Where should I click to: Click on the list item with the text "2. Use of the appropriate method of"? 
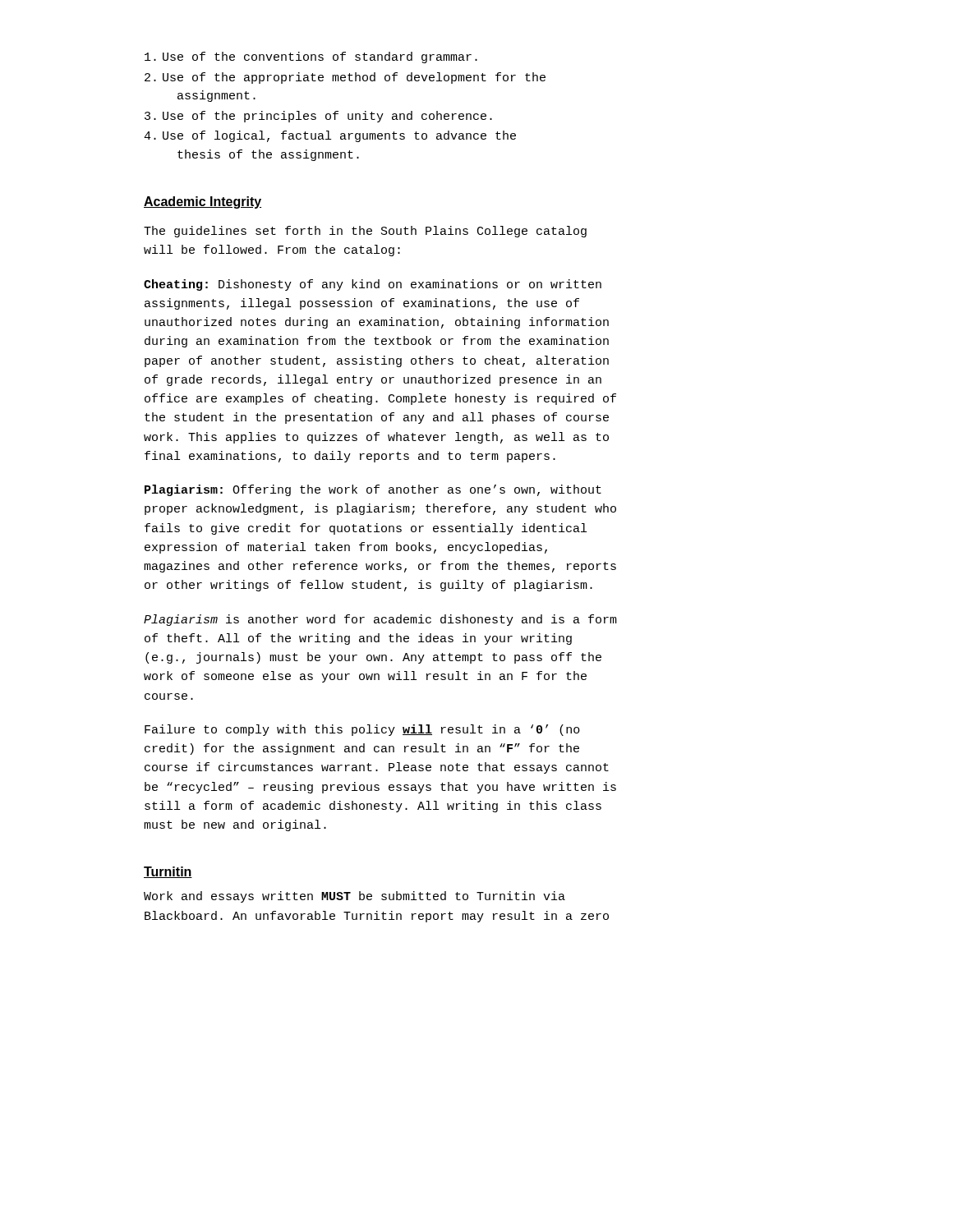461,88
